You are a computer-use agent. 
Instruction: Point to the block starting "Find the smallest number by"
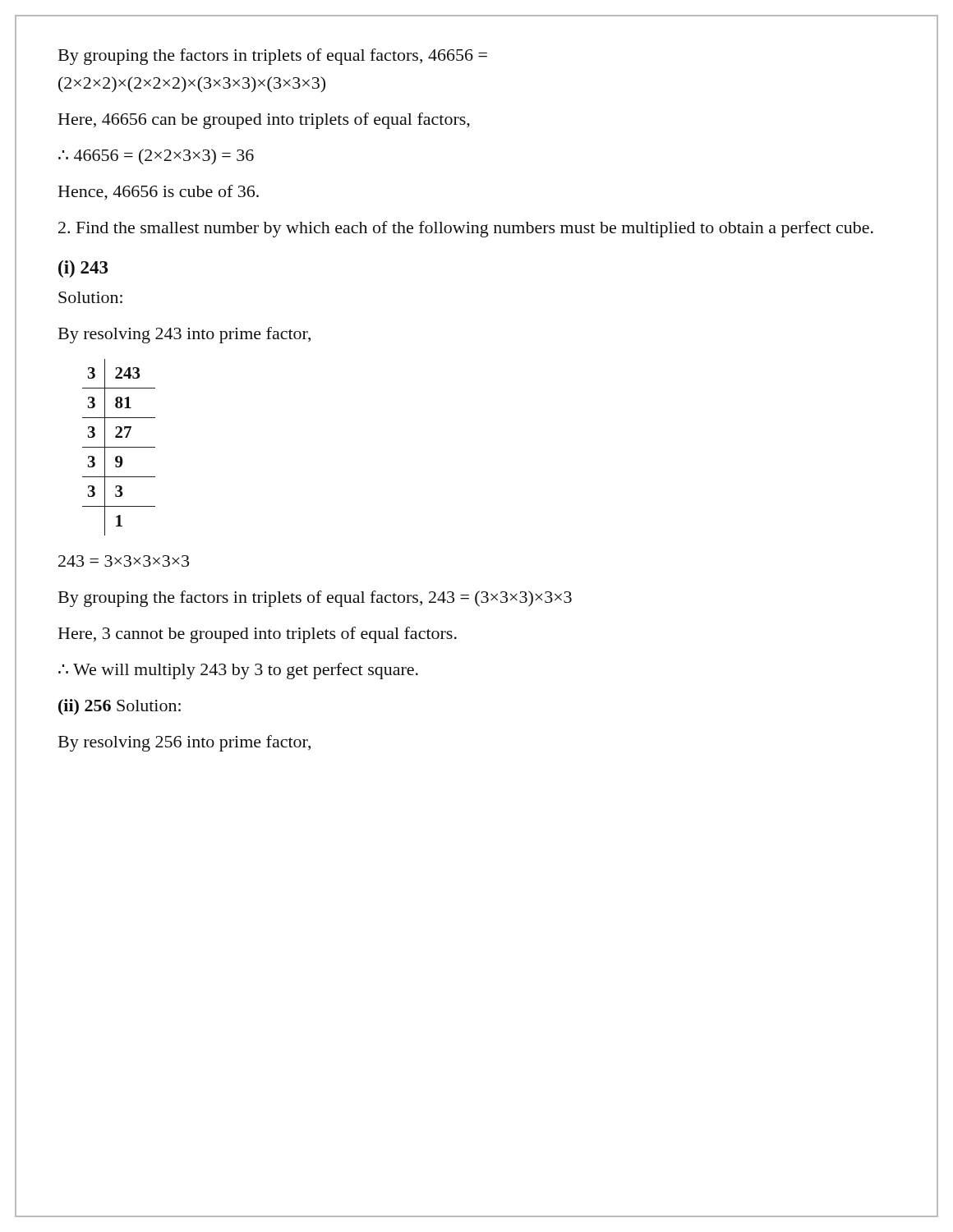[466, 227]
